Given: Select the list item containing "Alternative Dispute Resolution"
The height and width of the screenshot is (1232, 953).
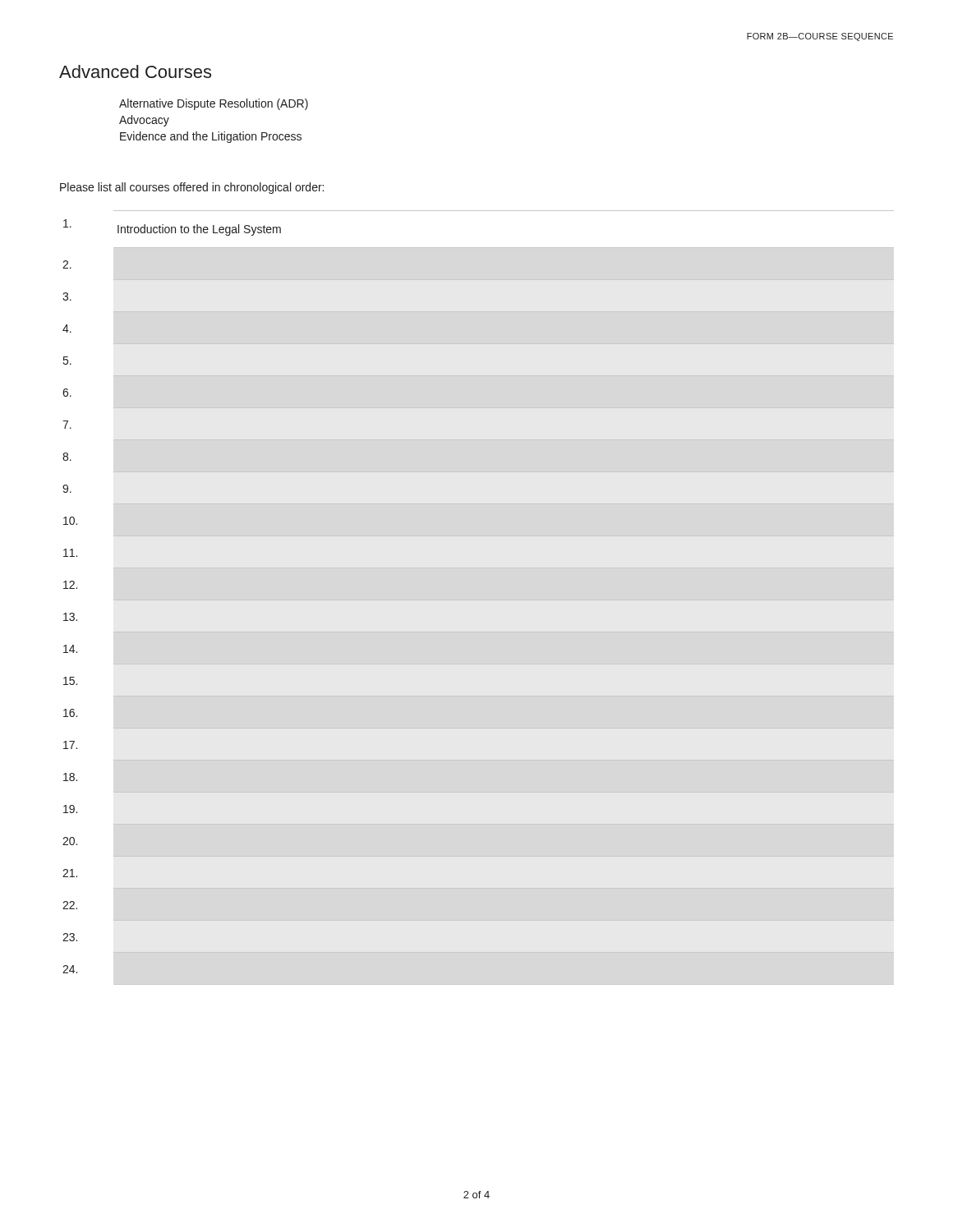Looking at the screenshot, I should coord(214,103).
